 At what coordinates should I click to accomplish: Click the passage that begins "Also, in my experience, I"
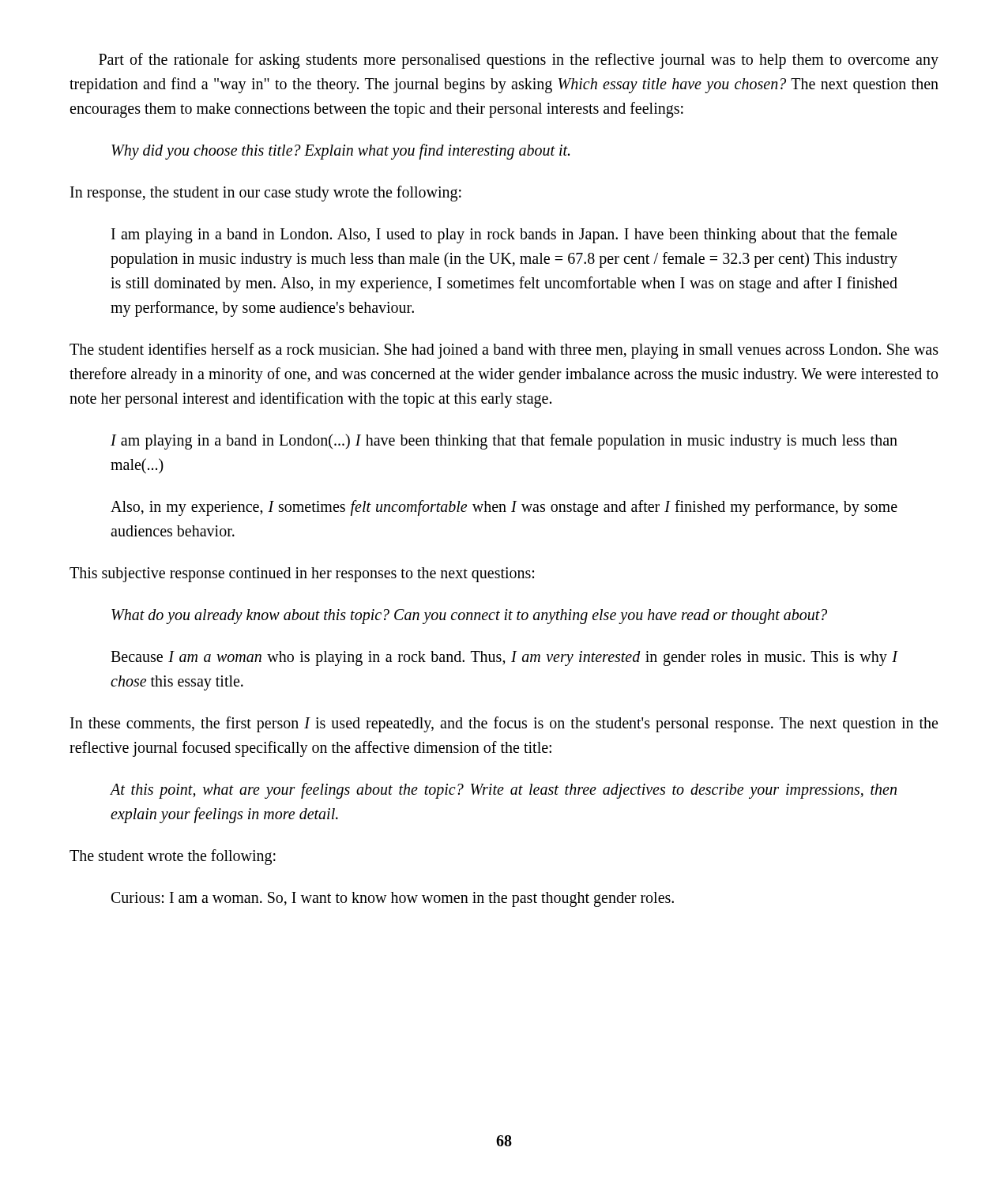point(504,519)
